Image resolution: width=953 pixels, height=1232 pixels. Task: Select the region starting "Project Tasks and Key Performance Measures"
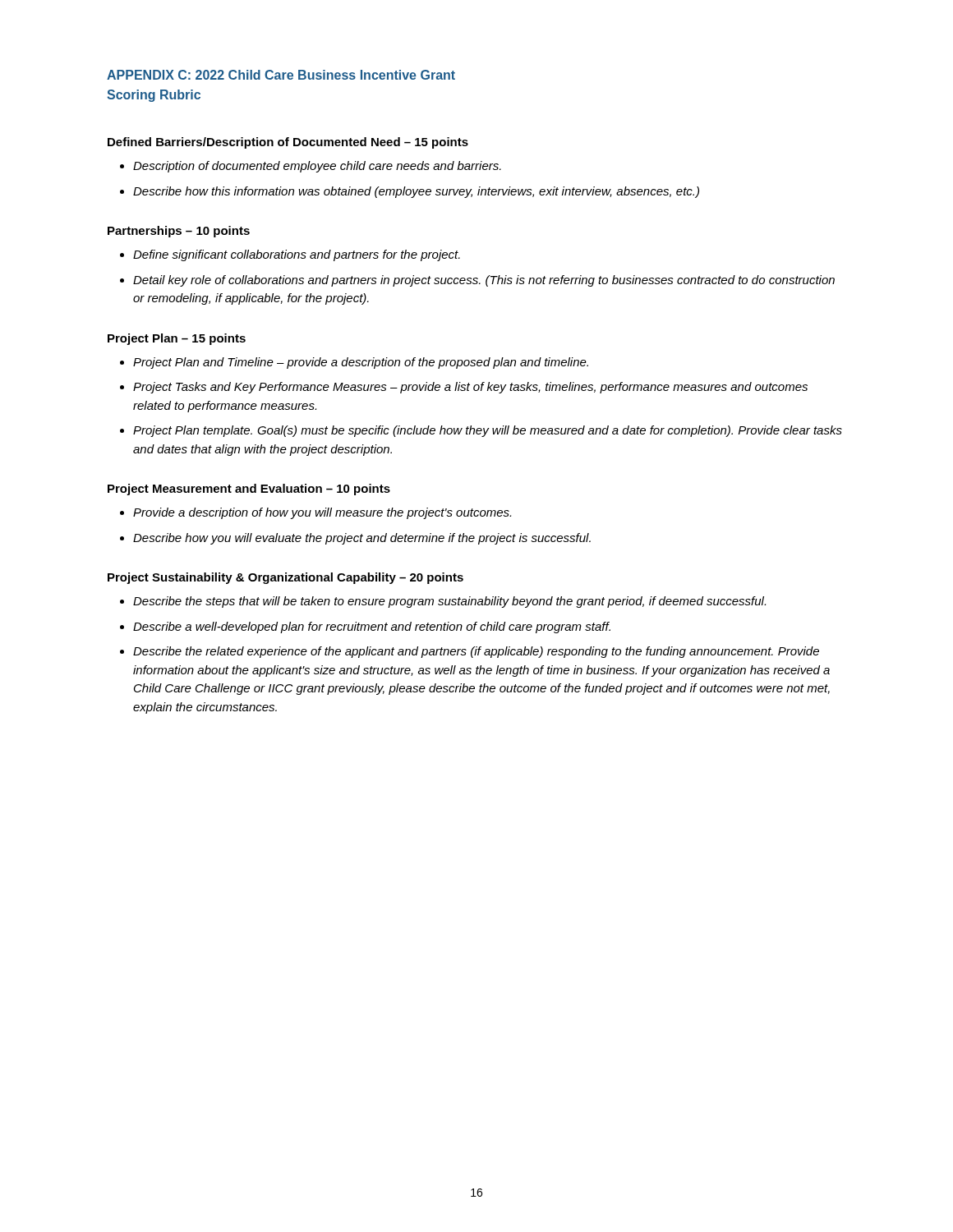471,396
